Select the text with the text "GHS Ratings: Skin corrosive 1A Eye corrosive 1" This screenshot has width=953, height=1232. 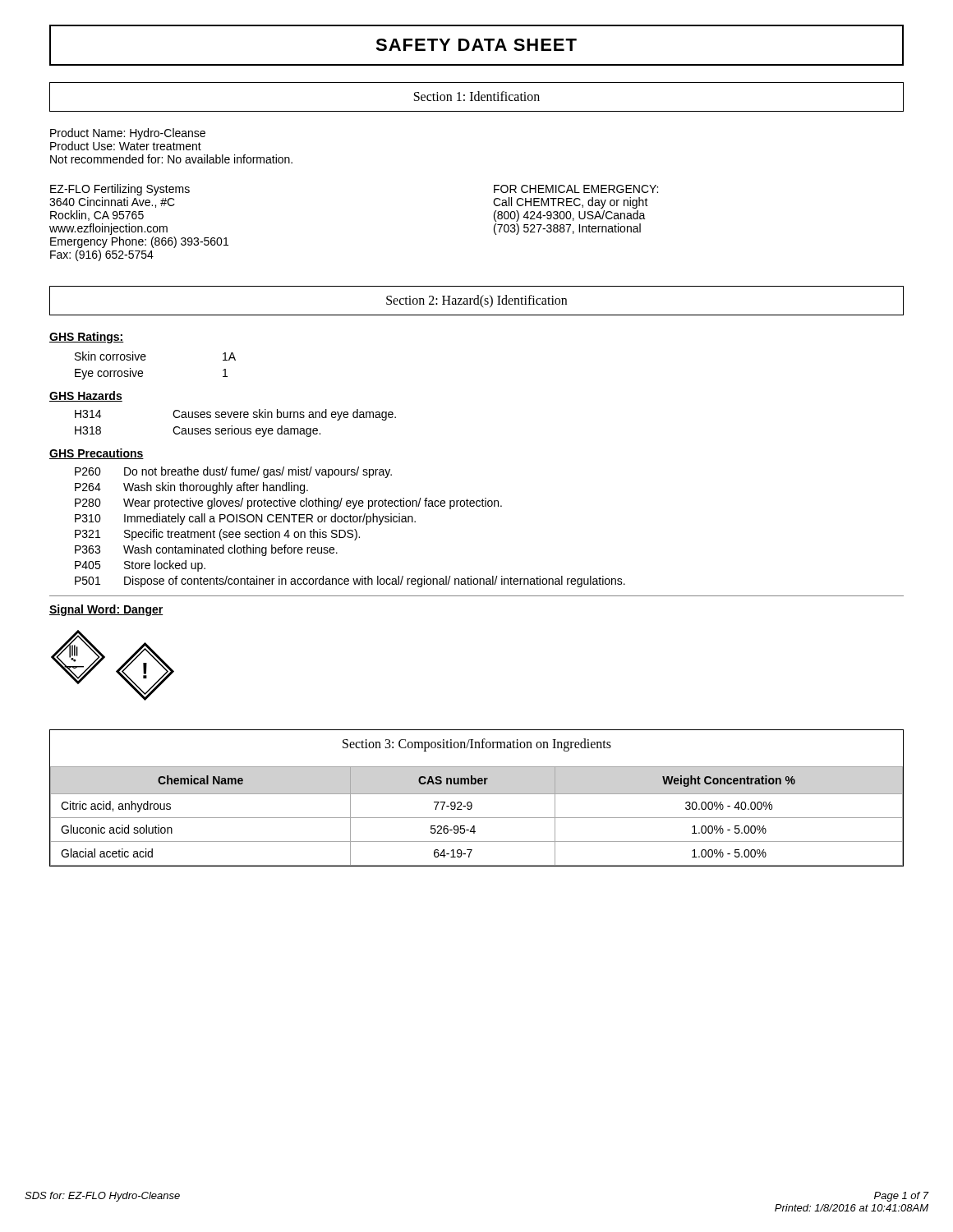[87, 338]
